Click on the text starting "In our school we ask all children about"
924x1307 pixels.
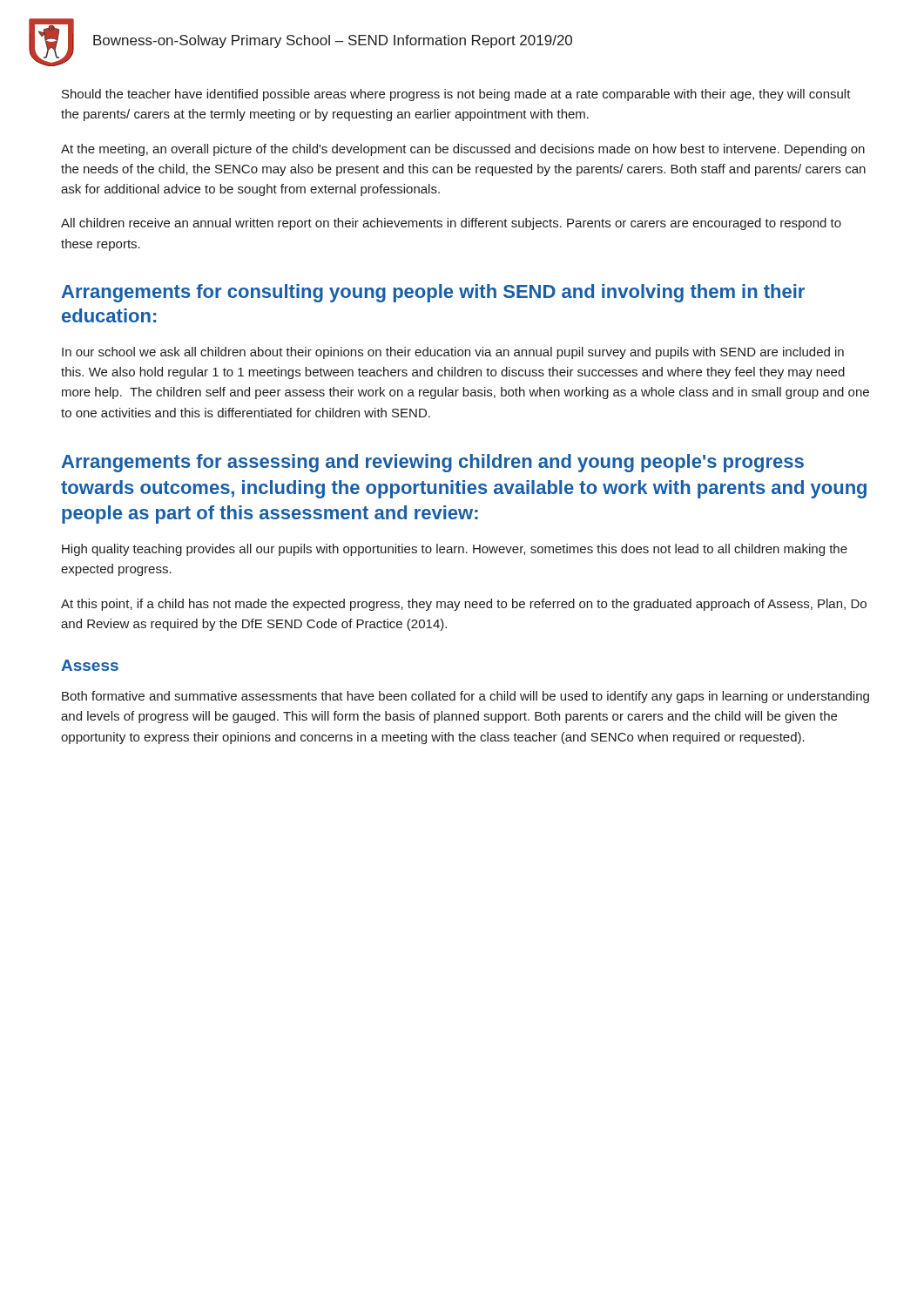coord(465,382)
